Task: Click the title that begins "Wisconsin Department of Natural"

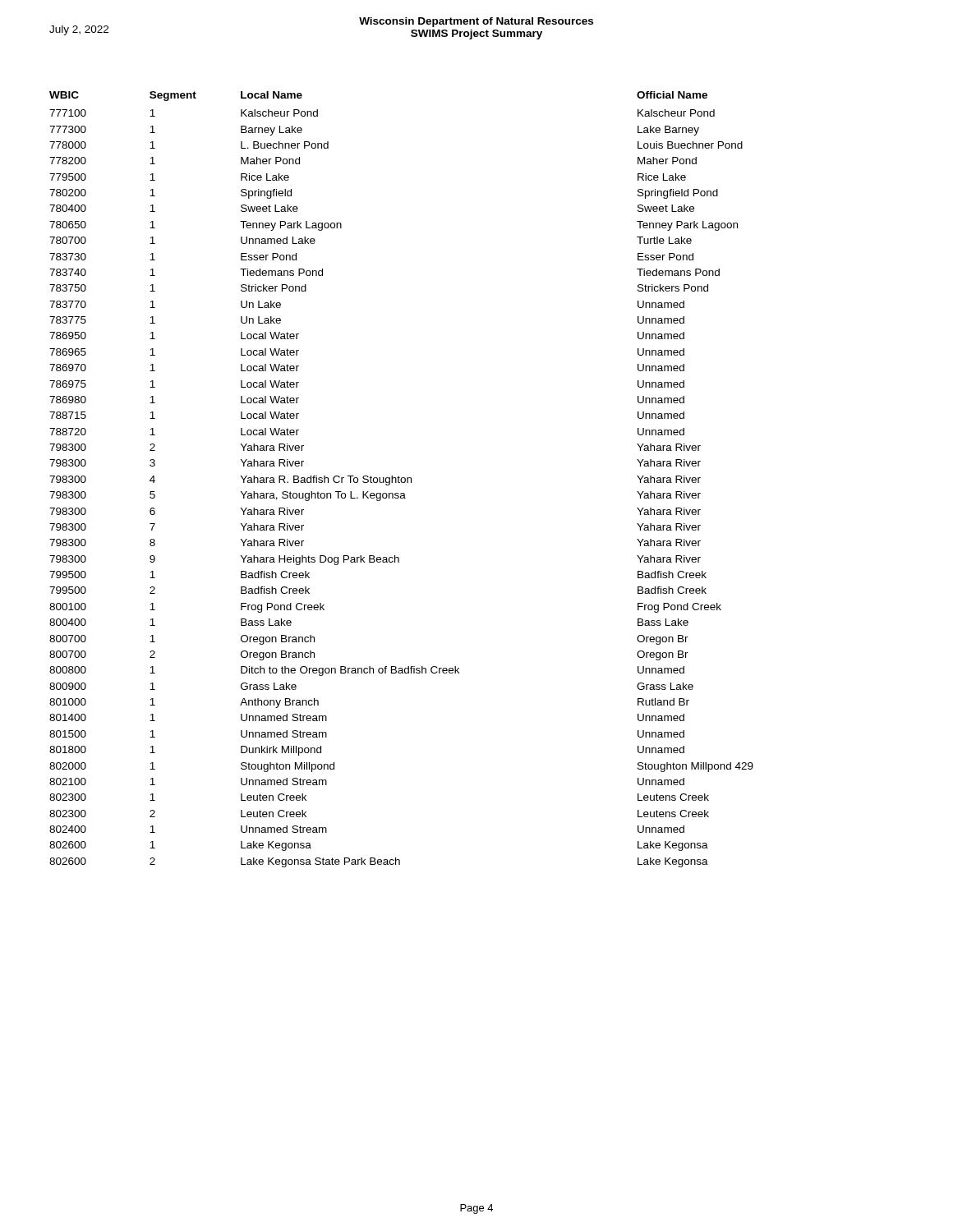Action: (x=476, y=27)
